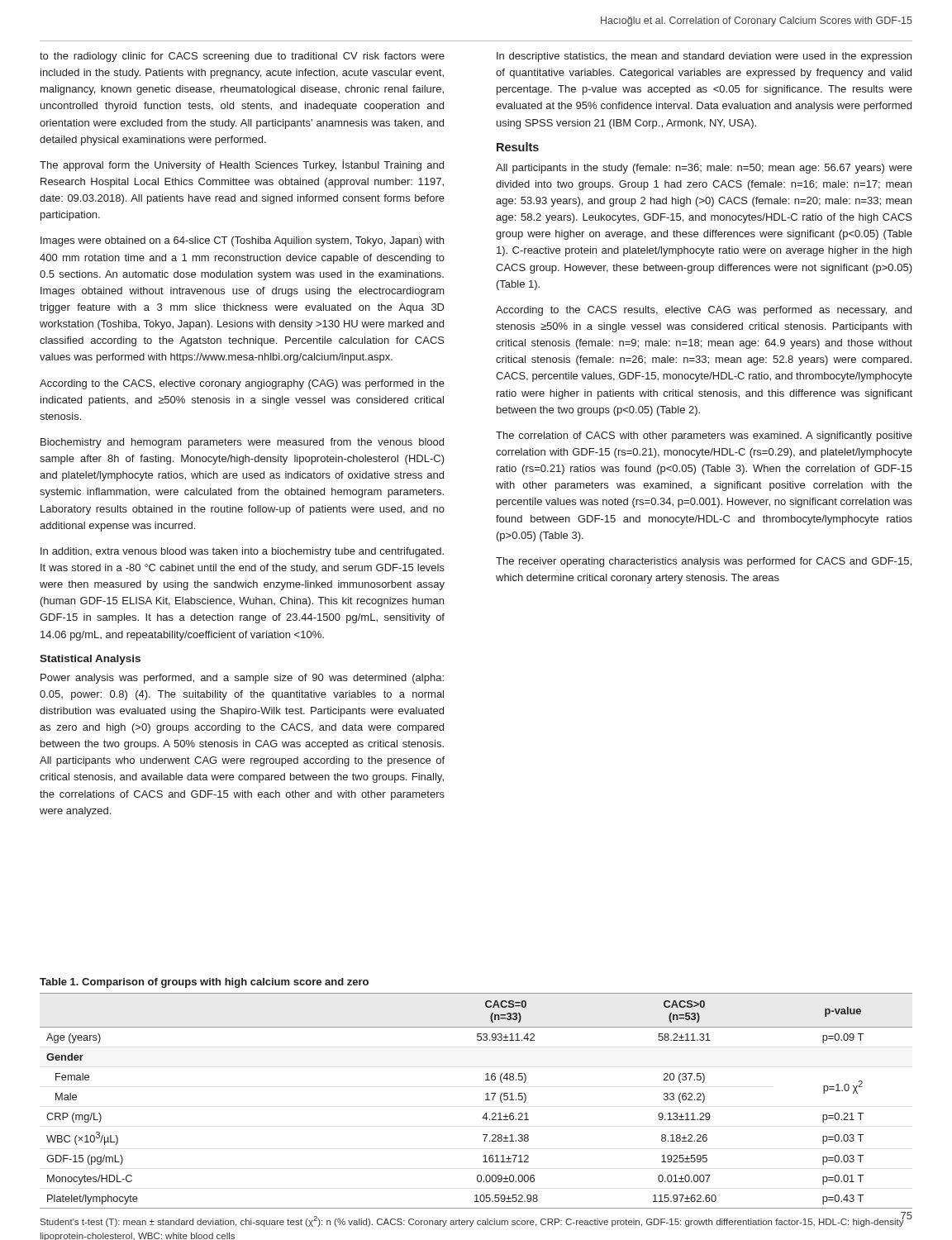Find the passage starting "Statistical Analysis"
Screen dimensions: 1240x952
coord(90,658)
